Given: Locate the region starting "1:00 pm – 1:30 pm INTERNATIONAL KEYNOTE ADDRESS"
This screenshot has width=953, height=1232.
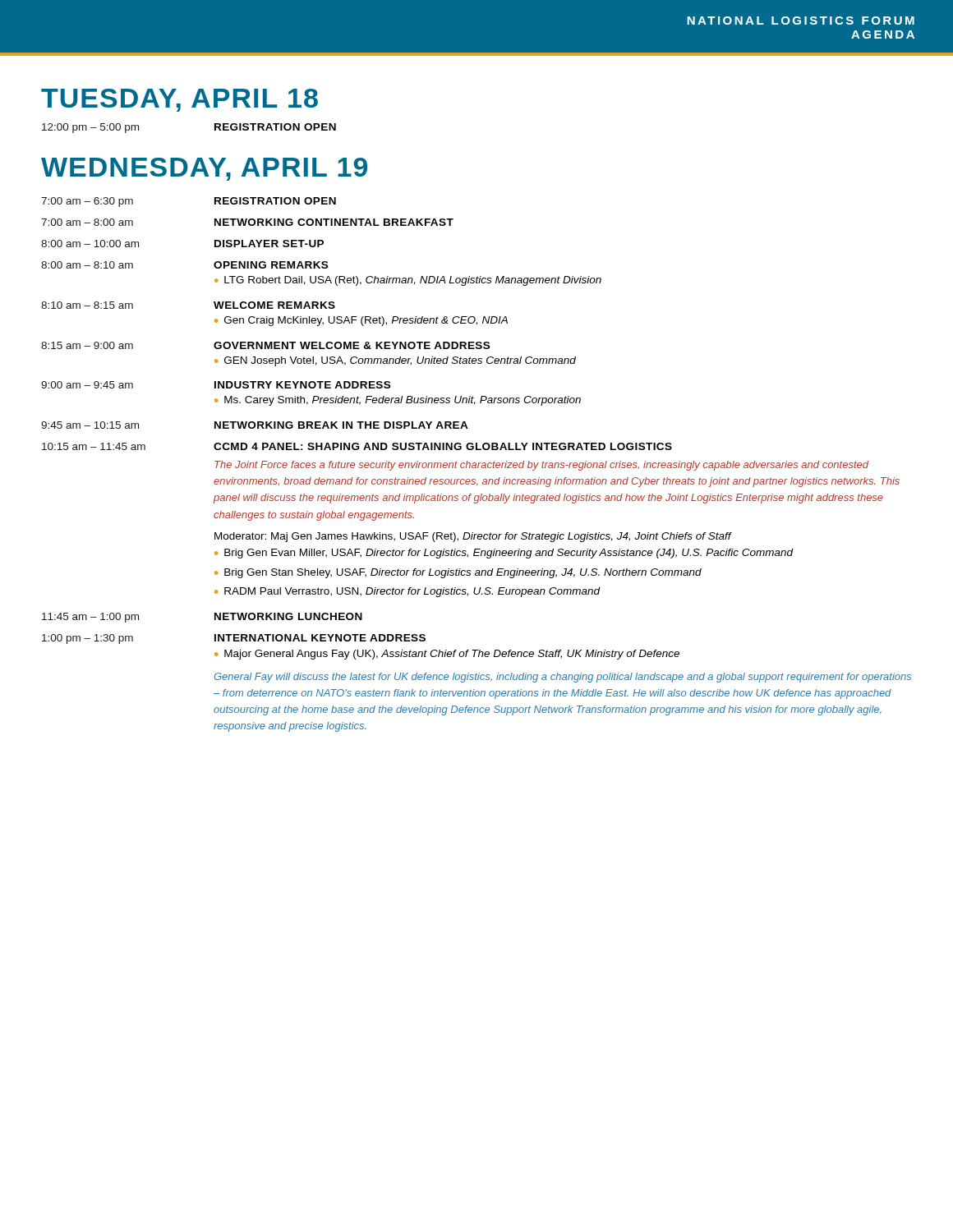Looking at the screenshot, I should click(476, 683).
